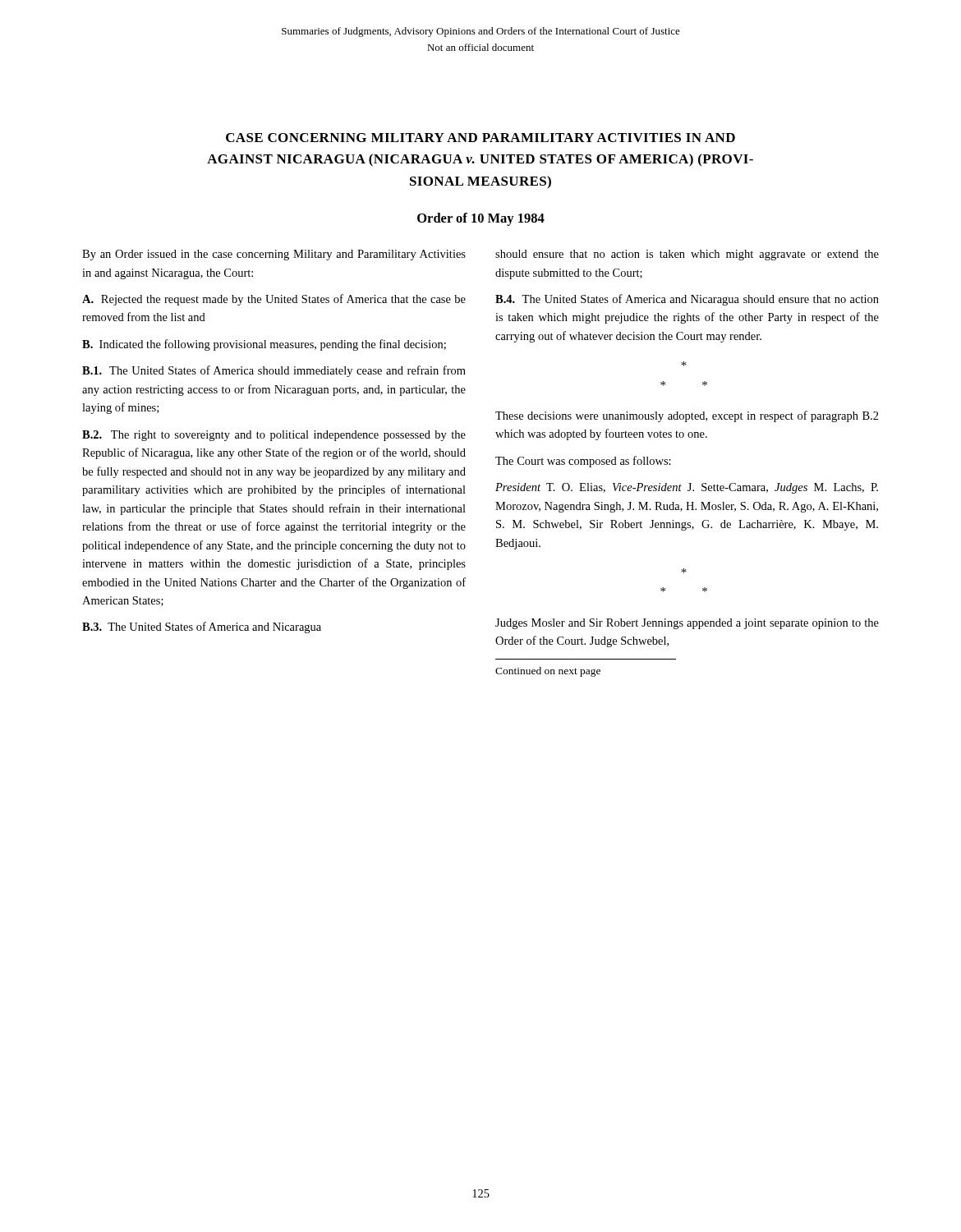Find the section header that says "Order of 10"
This screenshot has height=1232, width=961.
pos(480,218)
